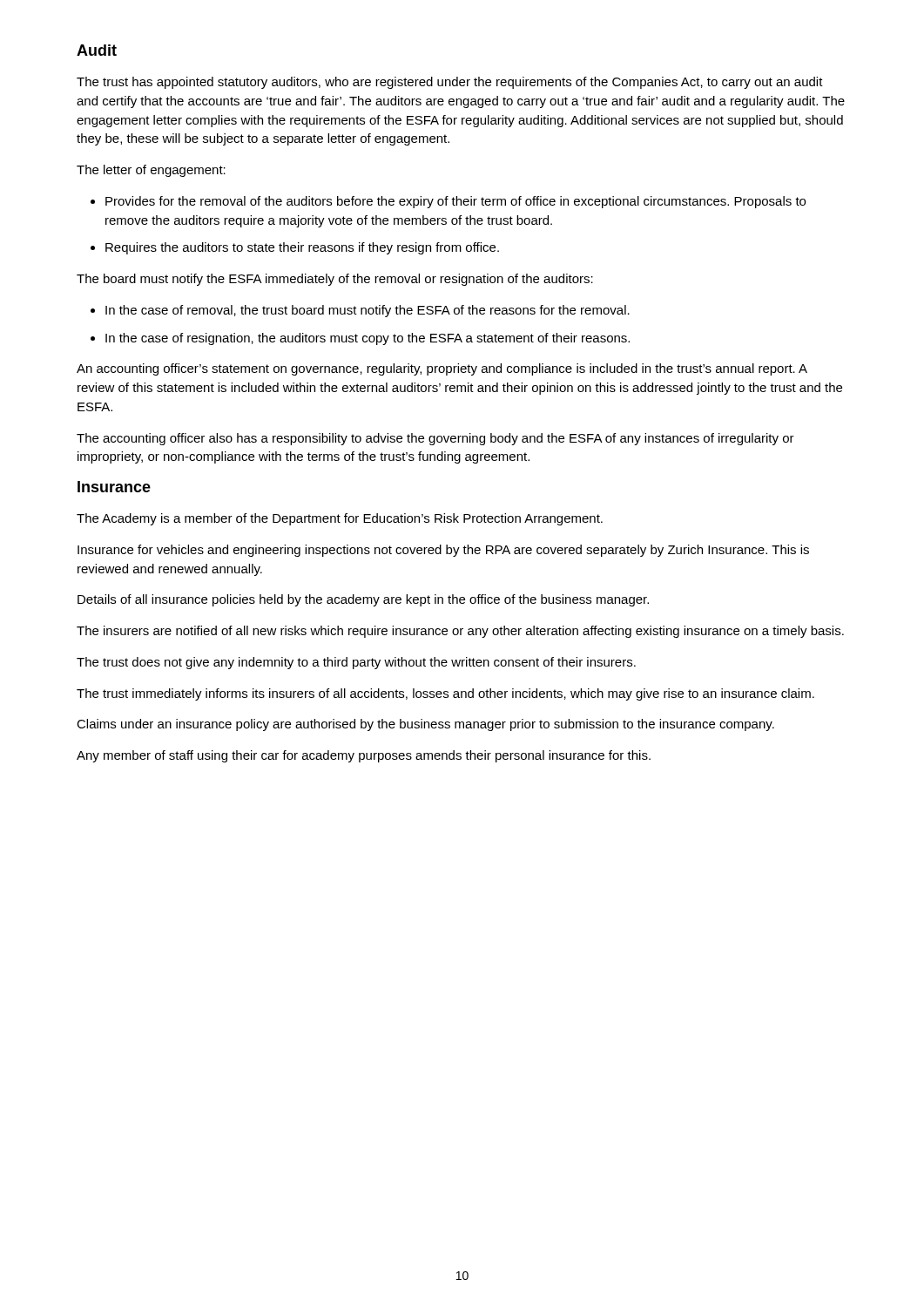Point to the block beginning "The trust does not give any indemnity to"
This screenshot has height=1307, width=924.
tap(462, 662)
